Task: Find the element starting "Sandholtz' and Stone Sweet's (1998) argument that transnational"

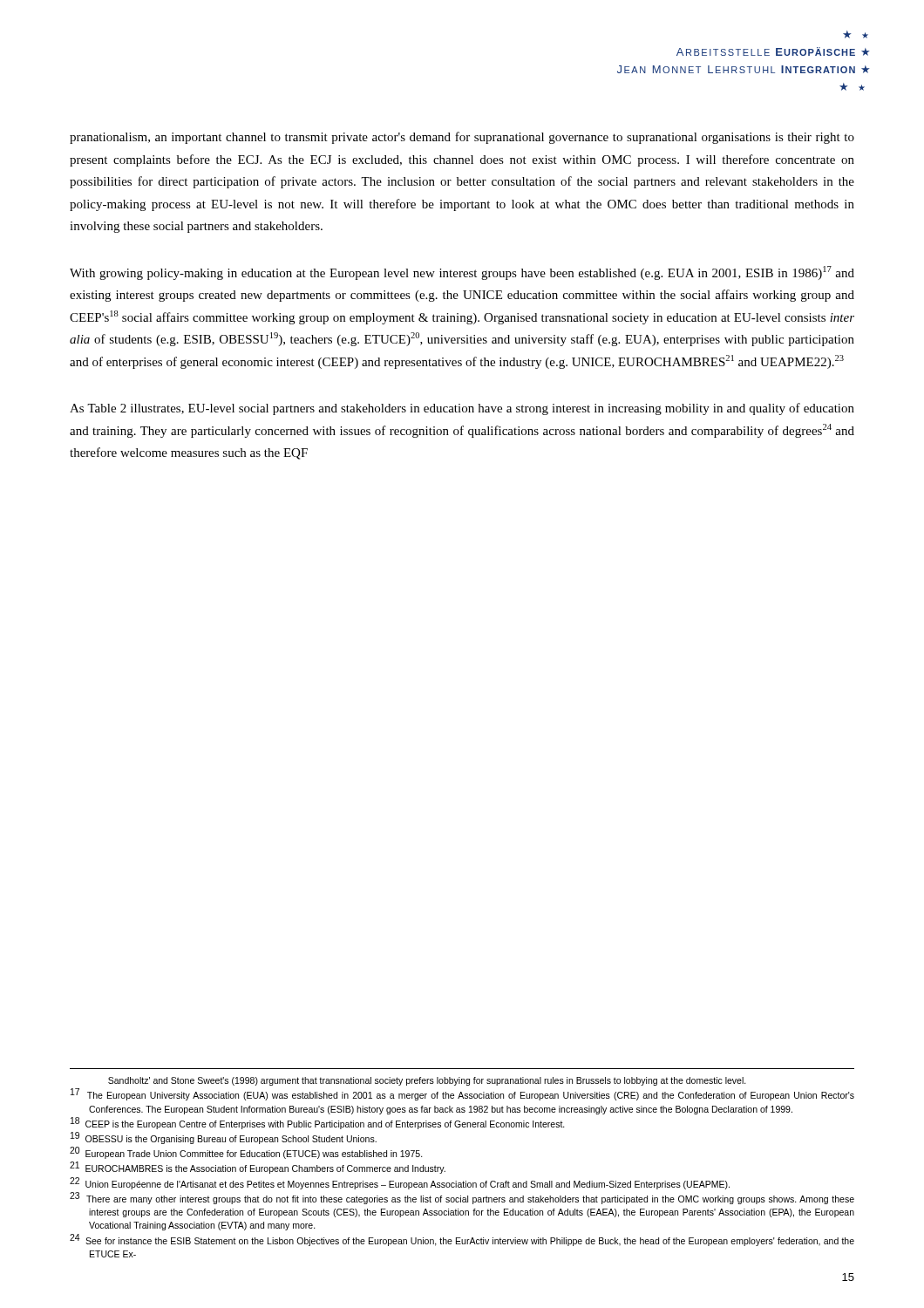Action: point(408,1081)
